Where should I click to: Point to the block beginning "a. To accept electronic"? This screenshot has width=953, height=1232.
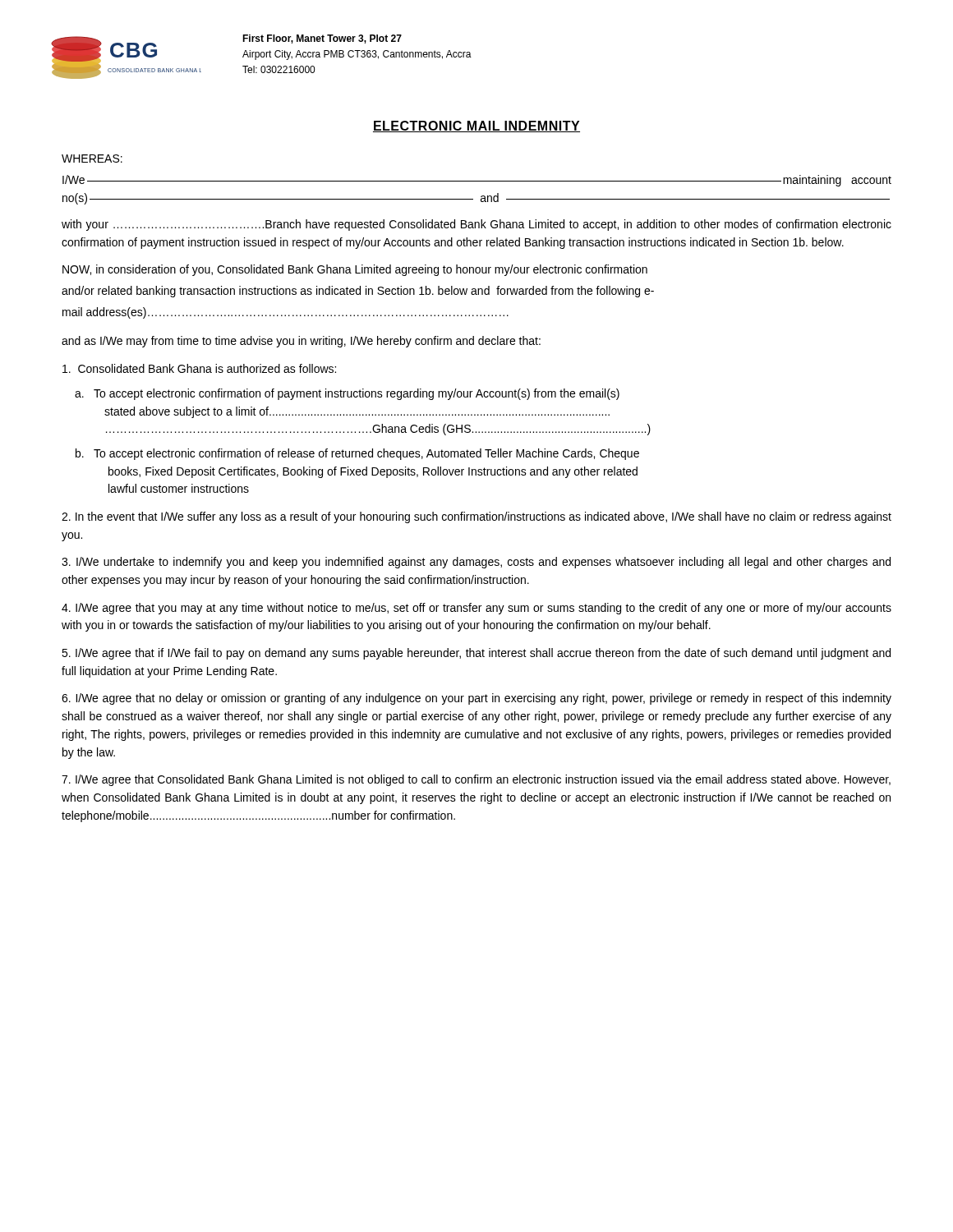click(x=363, y=413)
